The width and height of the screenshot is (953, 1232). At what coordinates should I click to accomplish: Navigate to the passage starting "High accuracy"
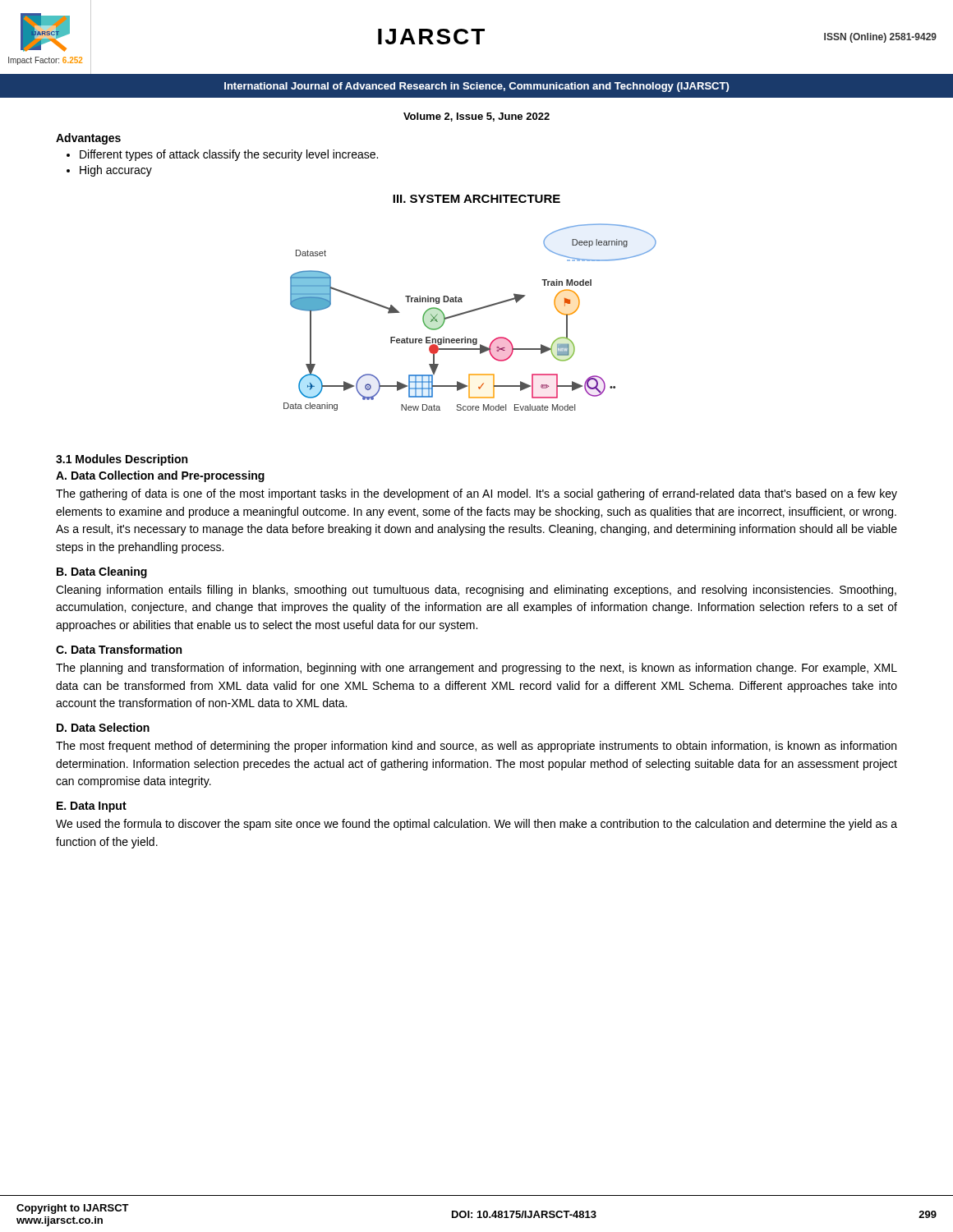click(116, 171)
